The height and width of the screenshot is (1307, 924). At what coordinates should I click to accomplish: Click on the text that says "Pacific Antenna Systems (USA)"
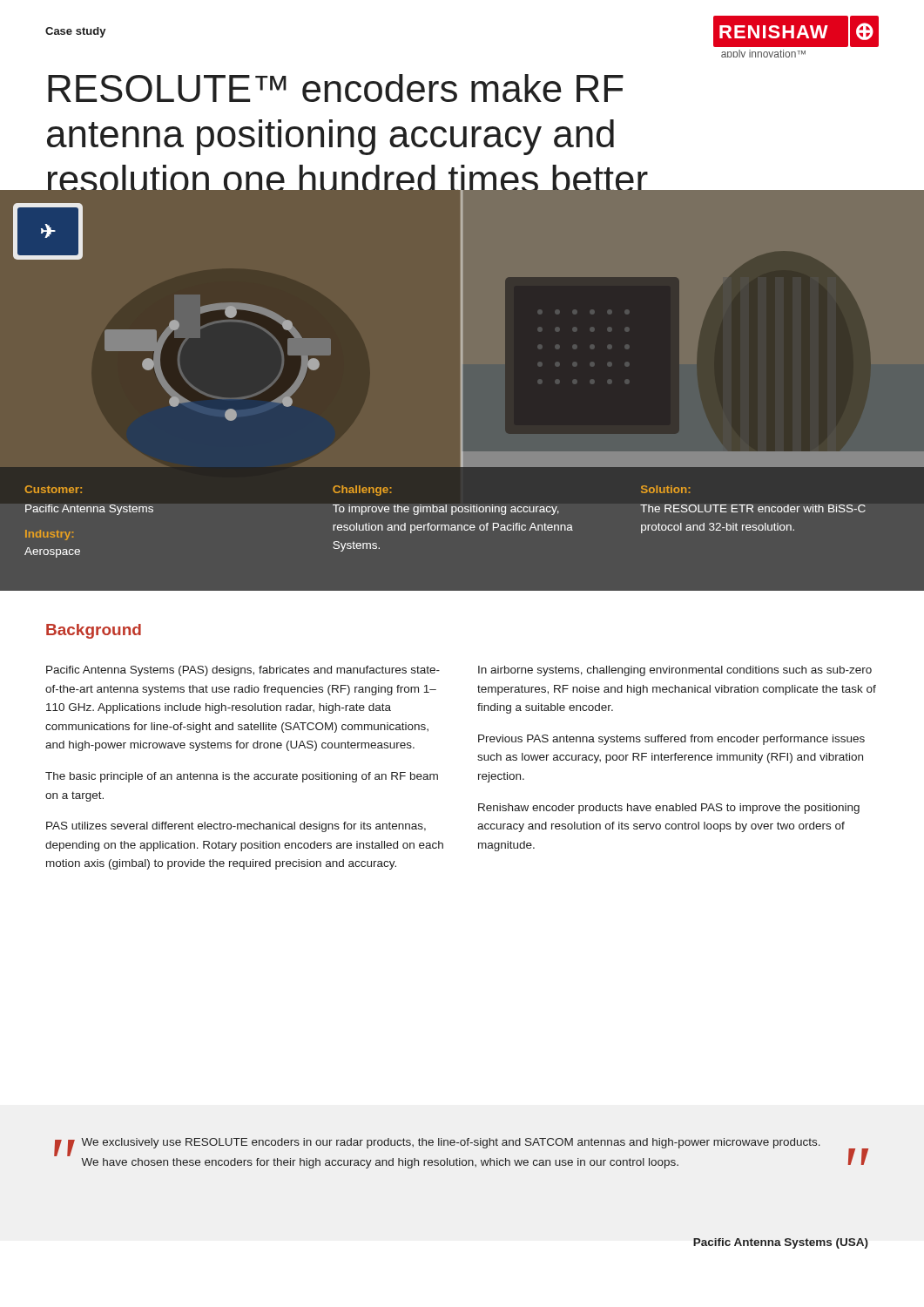point(781,1242)
